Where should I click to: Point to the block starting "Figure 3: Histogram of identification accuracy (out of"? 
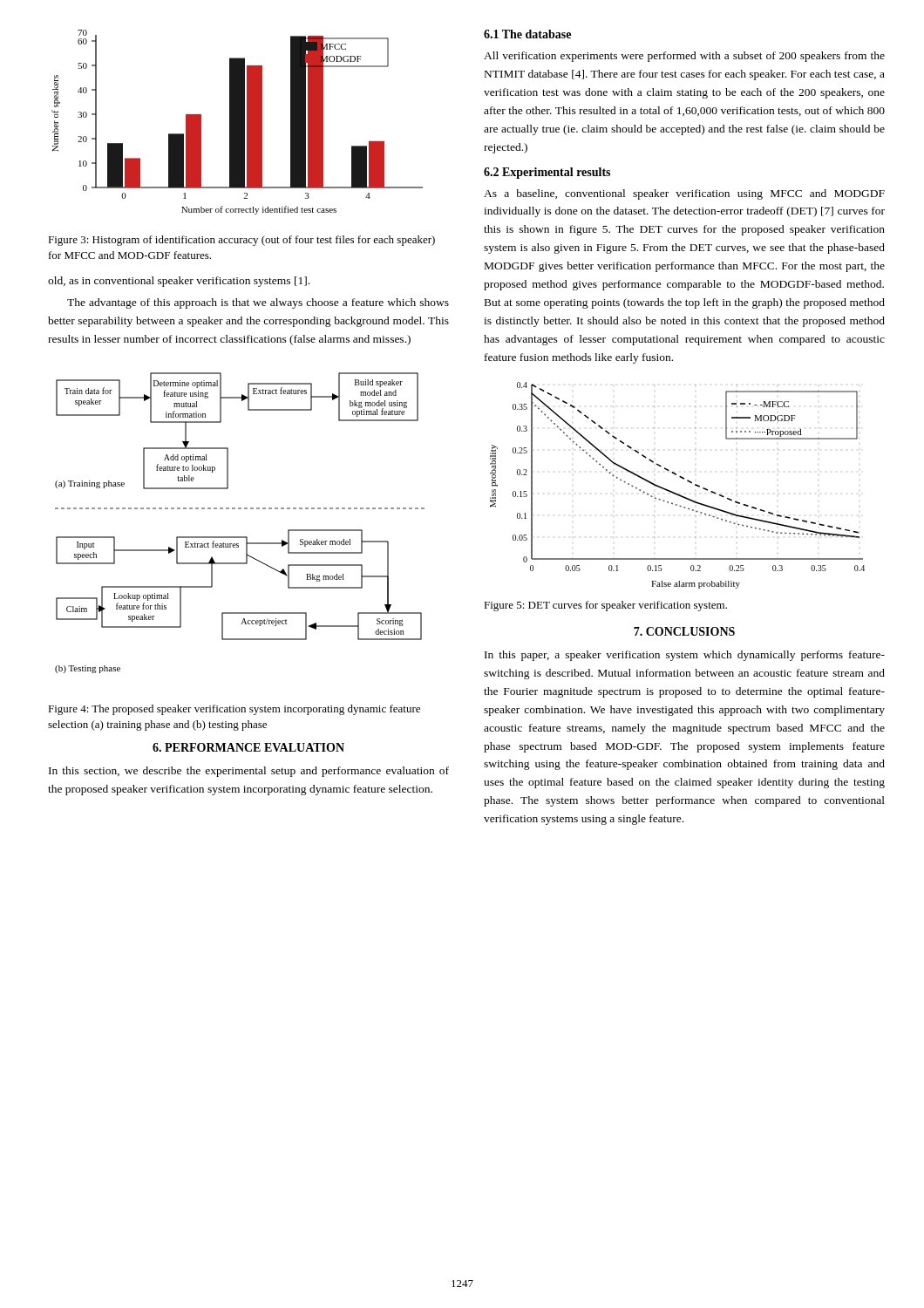(x=242, y=247)
